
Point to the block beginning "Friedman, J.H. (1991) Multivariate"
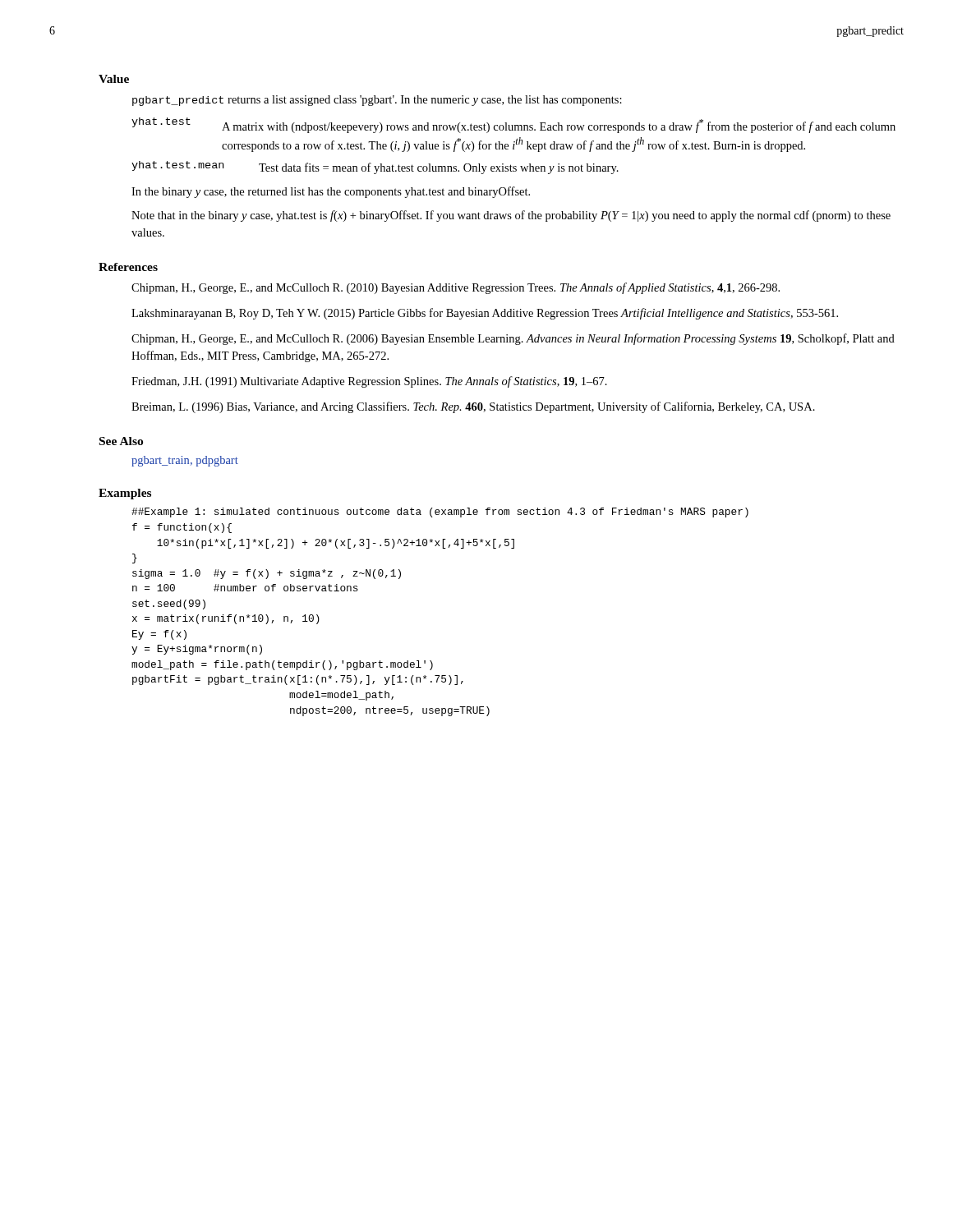[369, 381]
